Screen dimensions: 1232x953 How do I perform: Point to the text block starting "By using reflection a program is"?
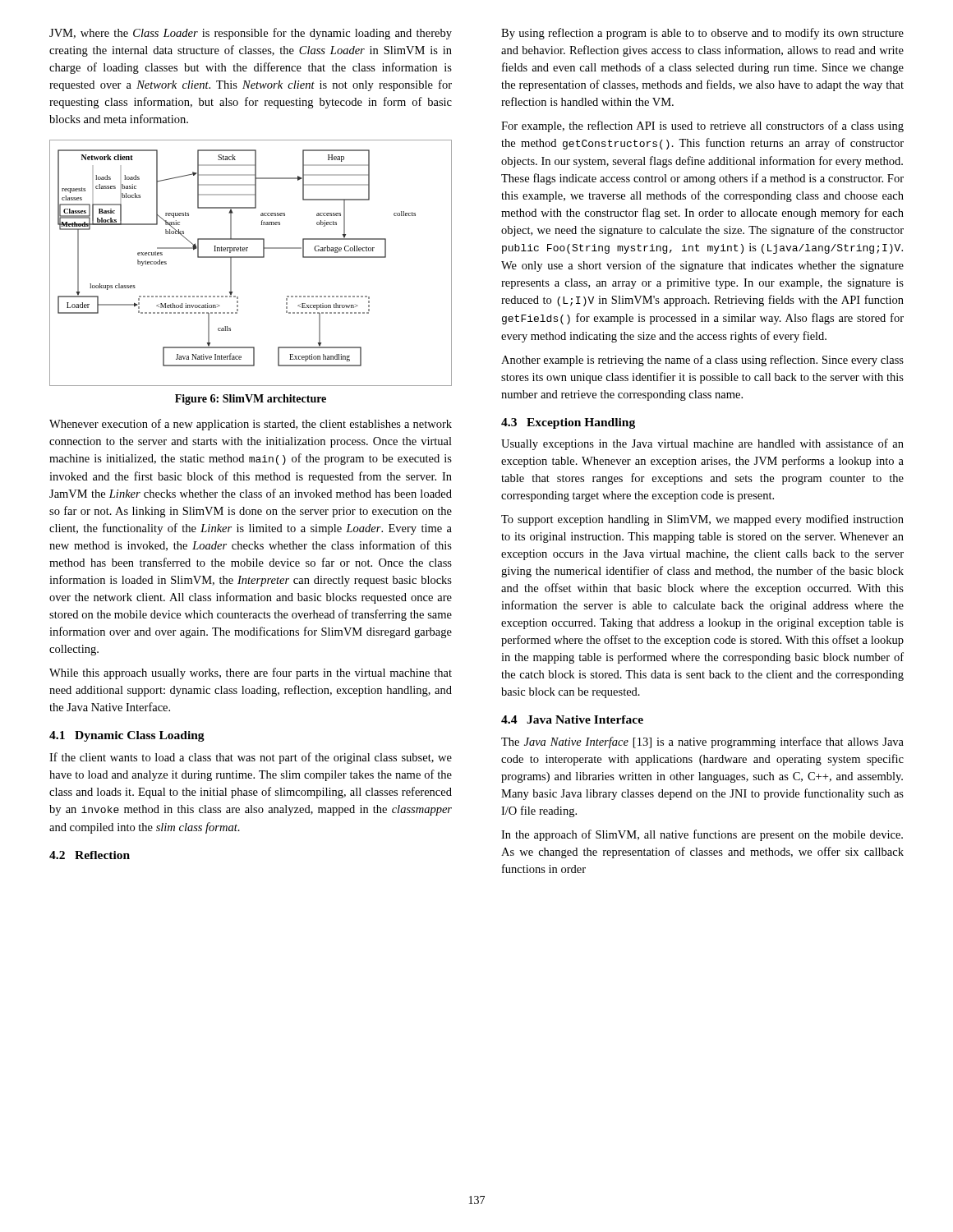tap(702, 214)
